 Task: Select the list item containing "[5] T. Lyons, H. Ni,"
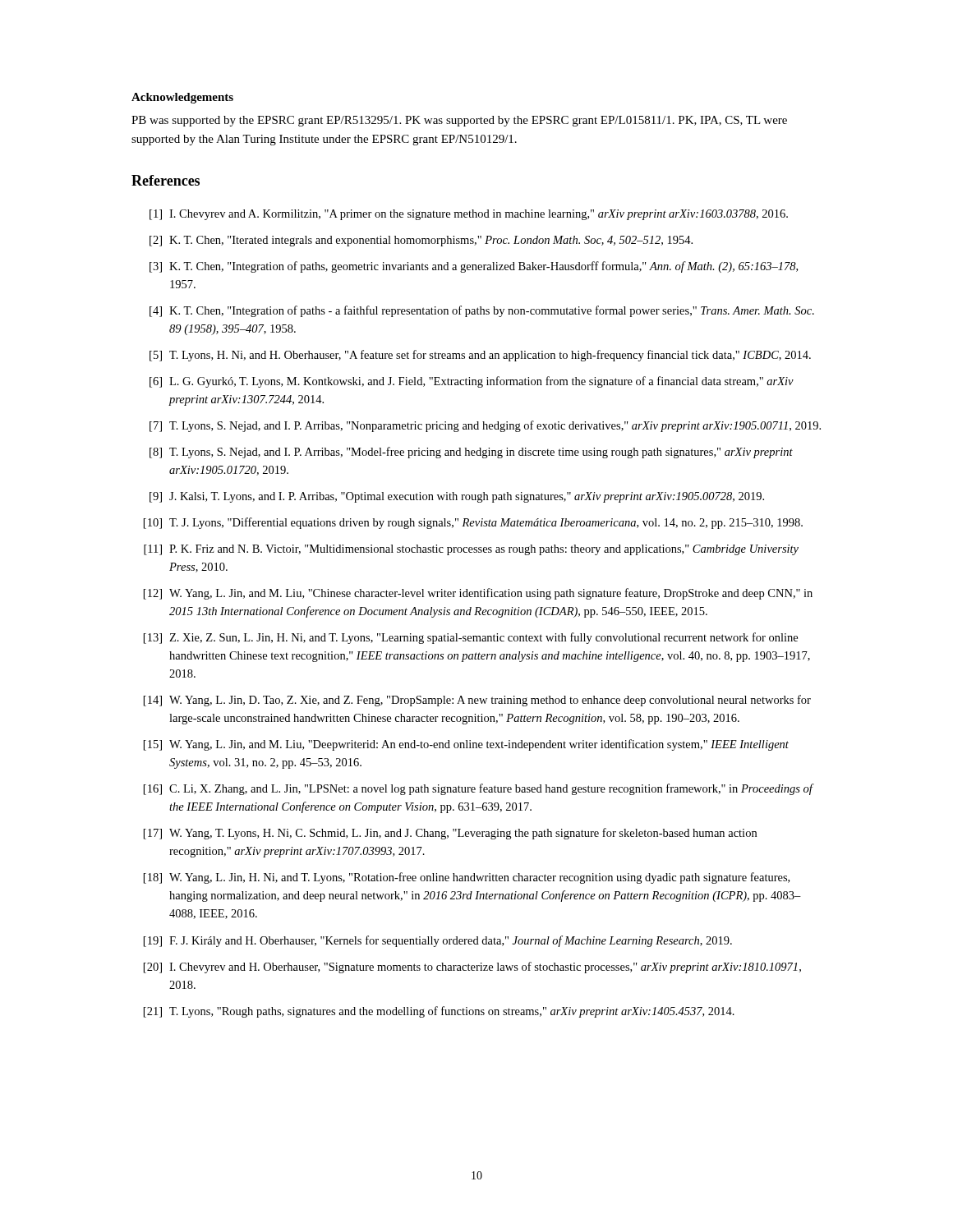[476, 355]
